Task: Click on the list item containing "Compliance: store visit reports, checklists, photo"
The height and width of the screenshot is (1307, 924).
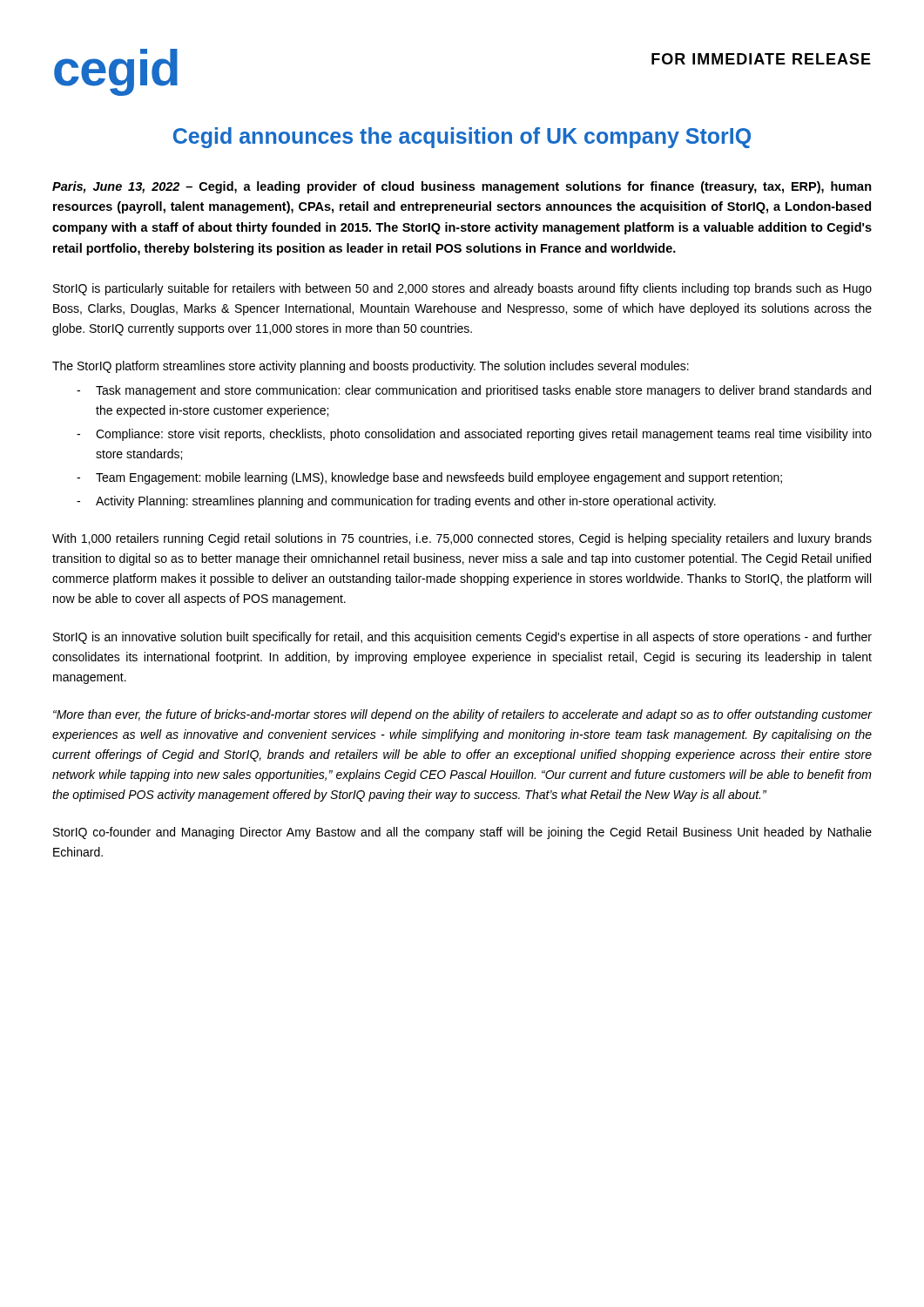Action: click(484, 444)
